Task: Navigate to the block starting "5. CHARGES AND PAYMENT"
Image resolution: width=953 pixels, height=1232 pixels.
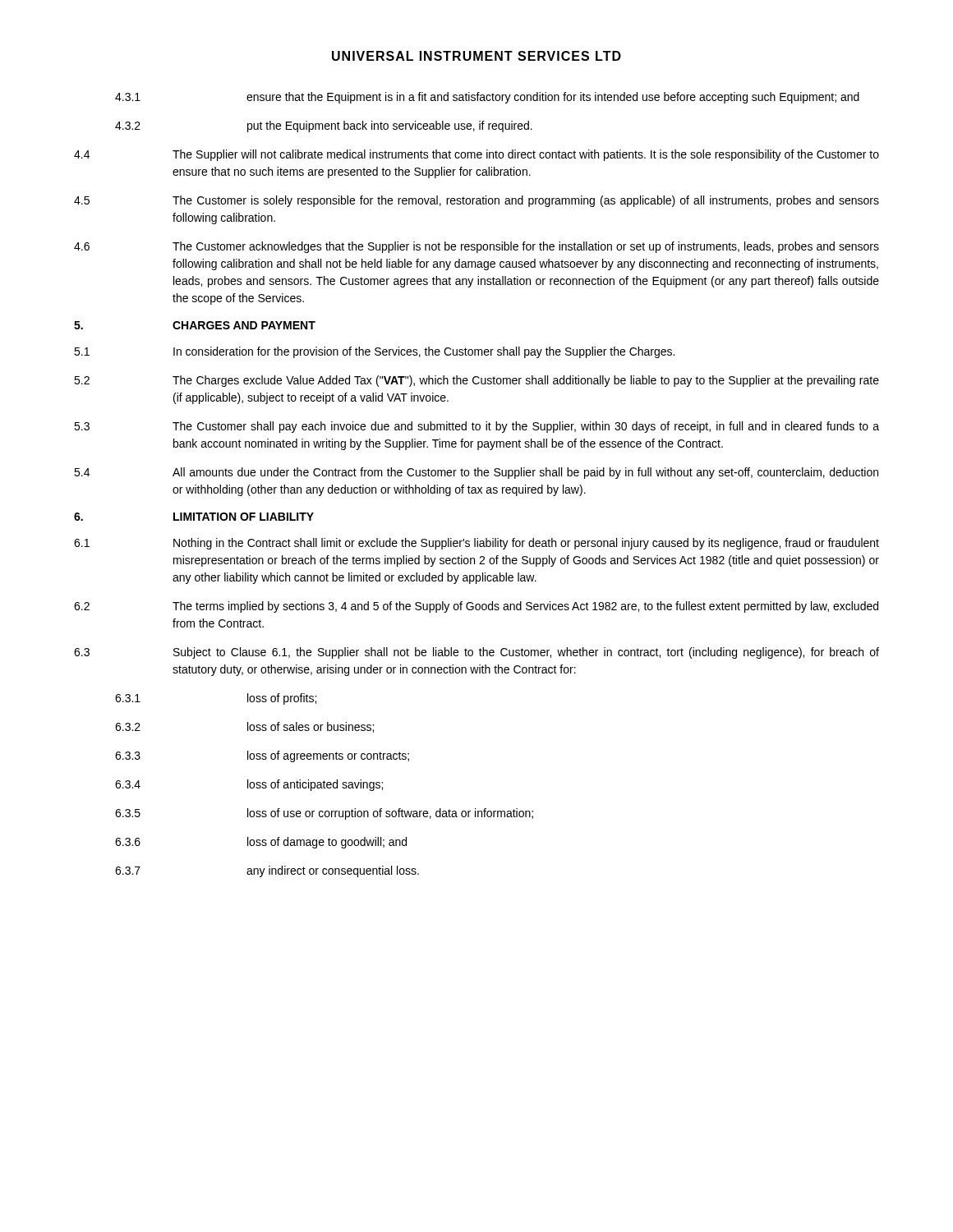Action: click(195, 325)
